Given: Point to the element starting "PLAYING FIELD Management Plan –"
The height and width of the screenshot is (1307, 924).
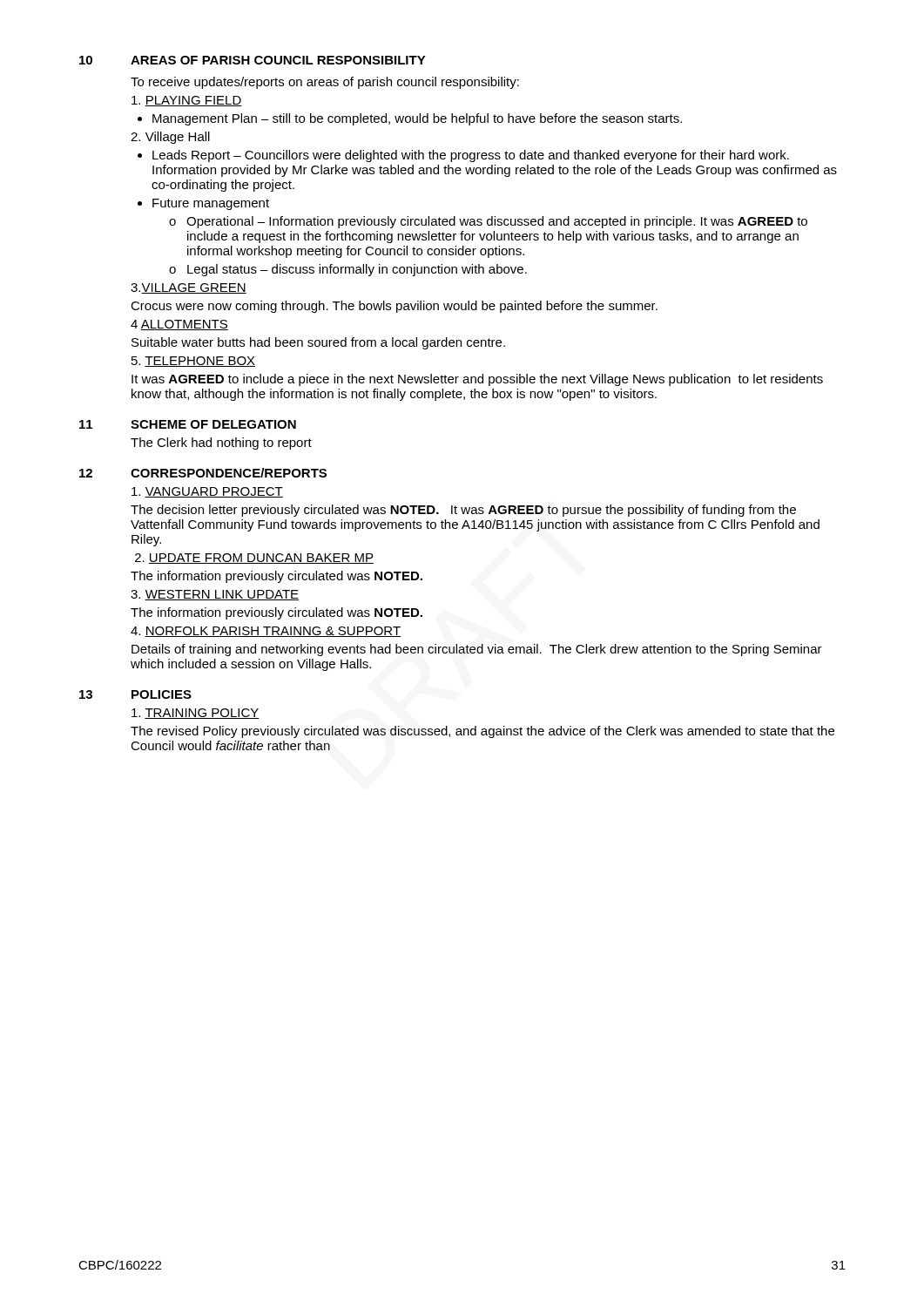Looking at the screenshot, I should [488, 109].
